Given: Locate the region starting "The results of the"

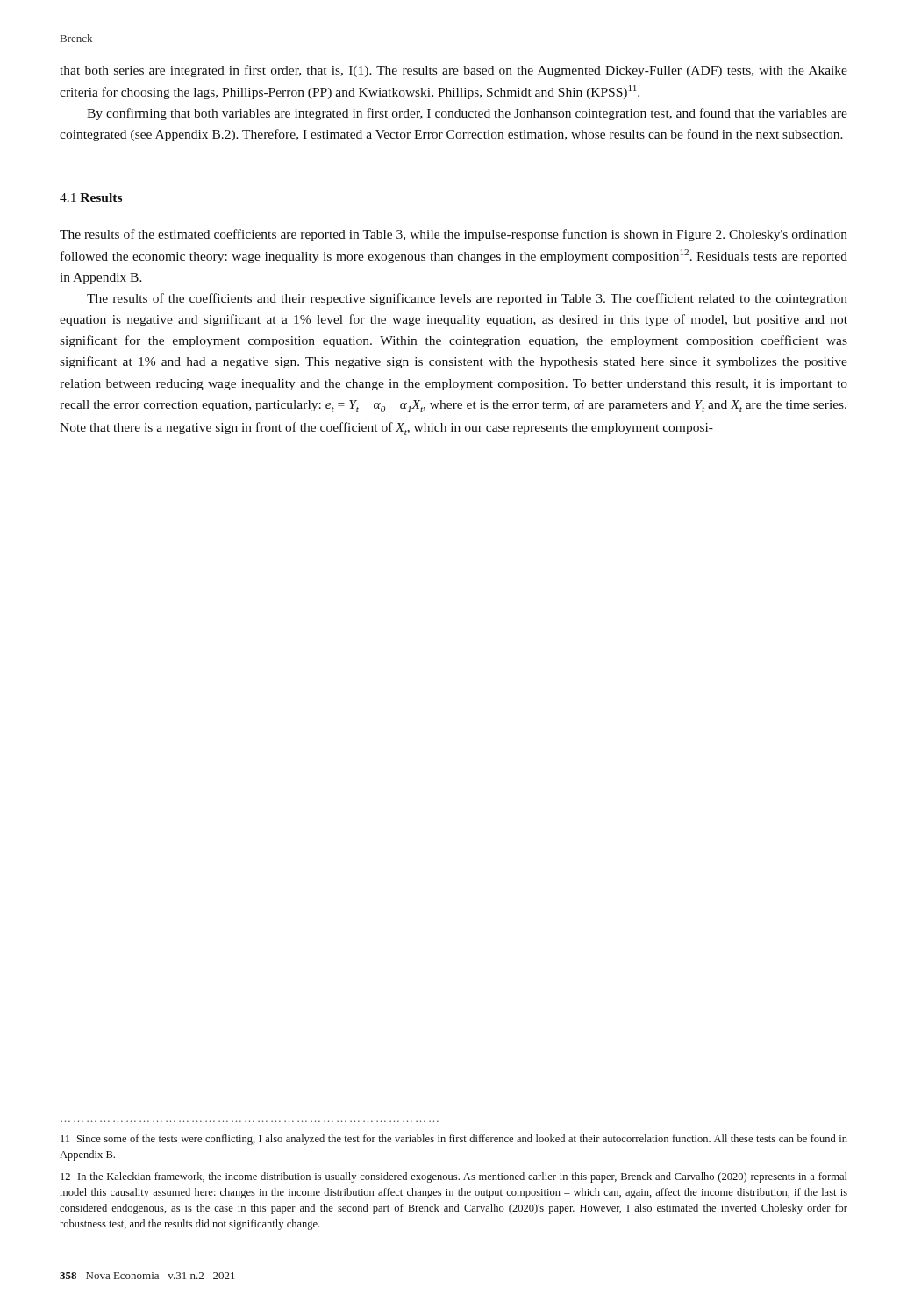Looking at the screenshot, I should click(454, 332).
